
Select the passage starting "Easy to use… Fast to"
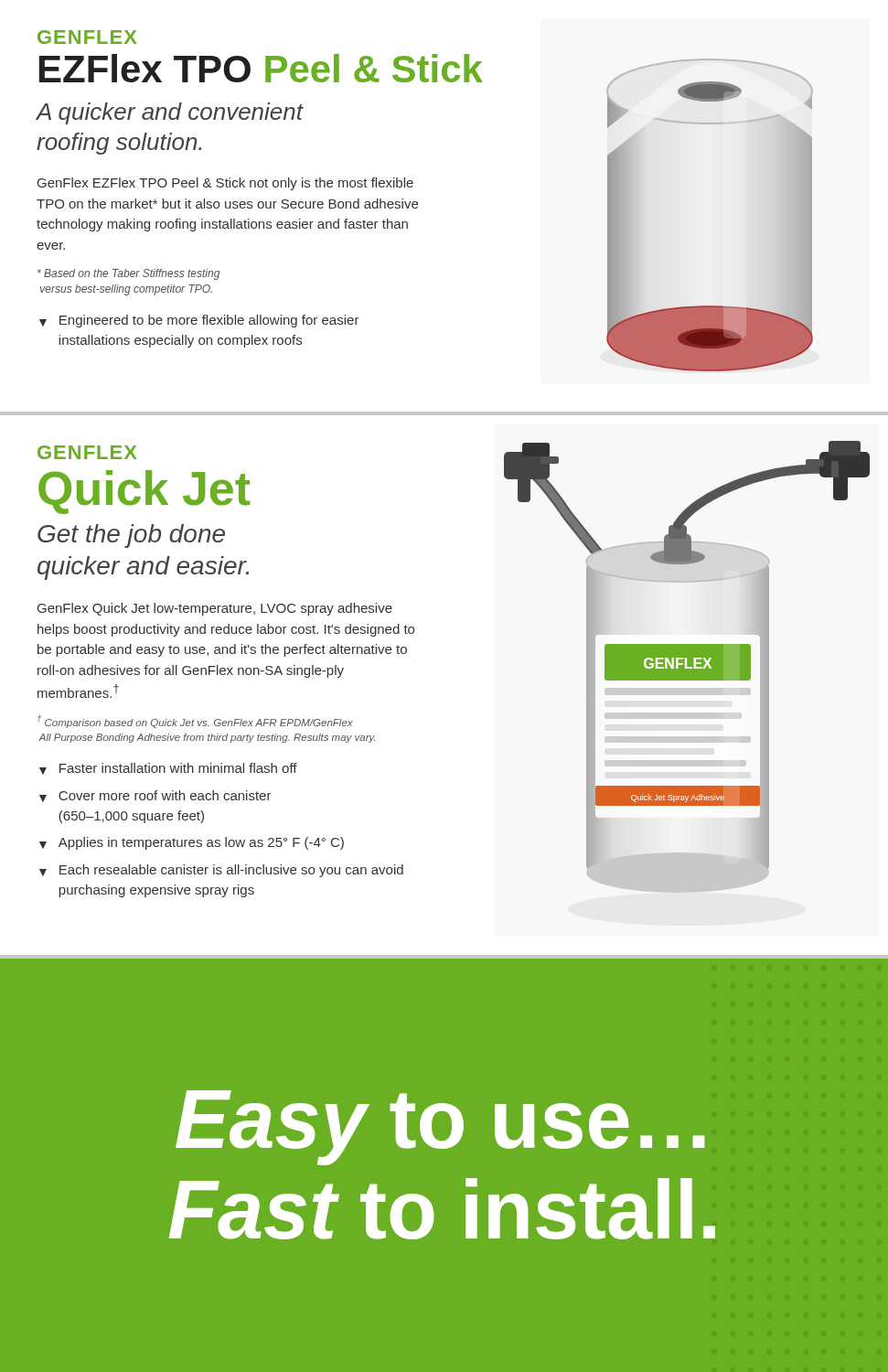click(444, 1165)
